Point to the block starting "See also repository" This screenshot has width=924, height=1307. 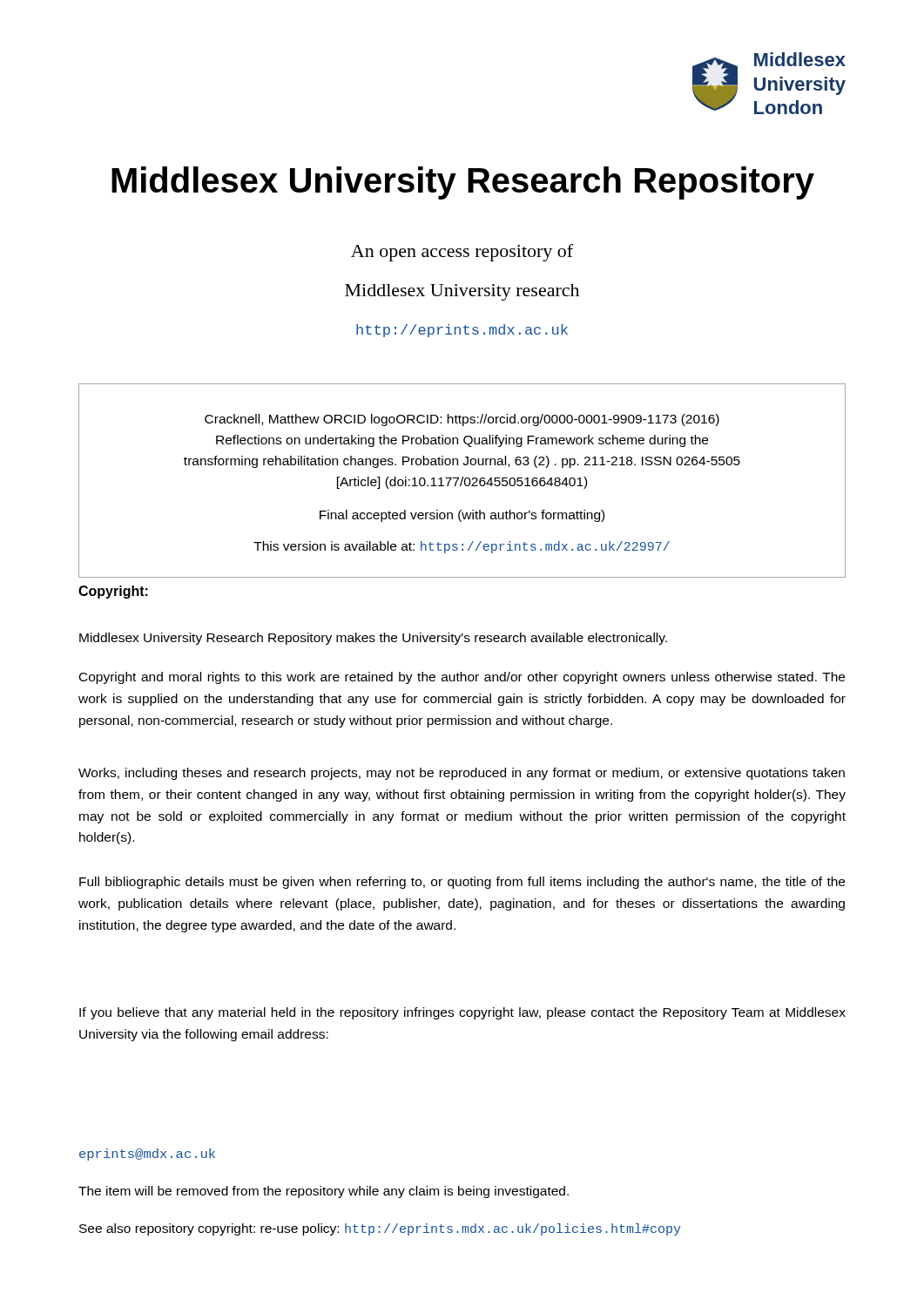pyautogui.click(x=462, y=1229)
